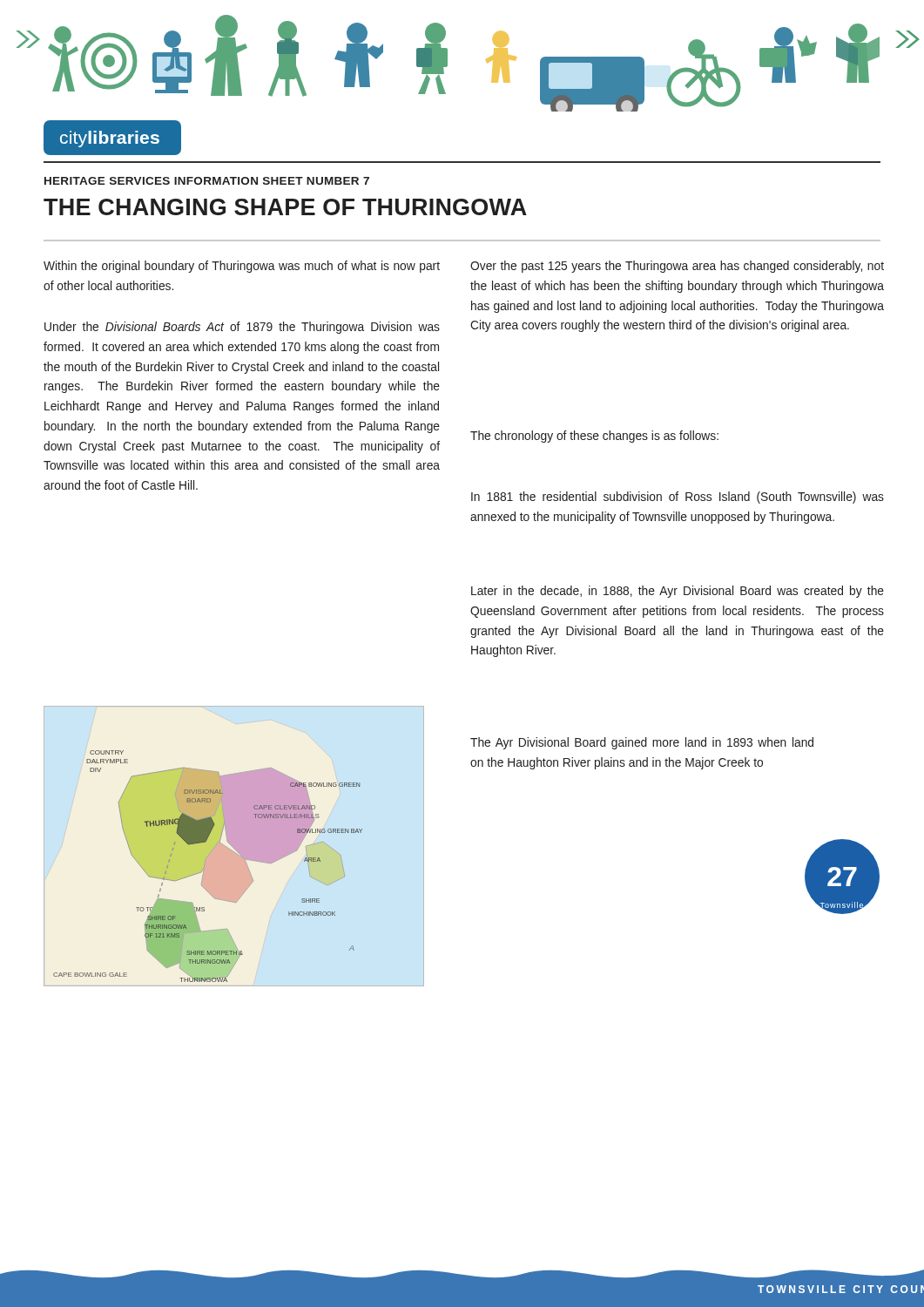Select the region starting "Later in the"
The width and height of the screenshot is (924, 1307).
coord(677,622)
